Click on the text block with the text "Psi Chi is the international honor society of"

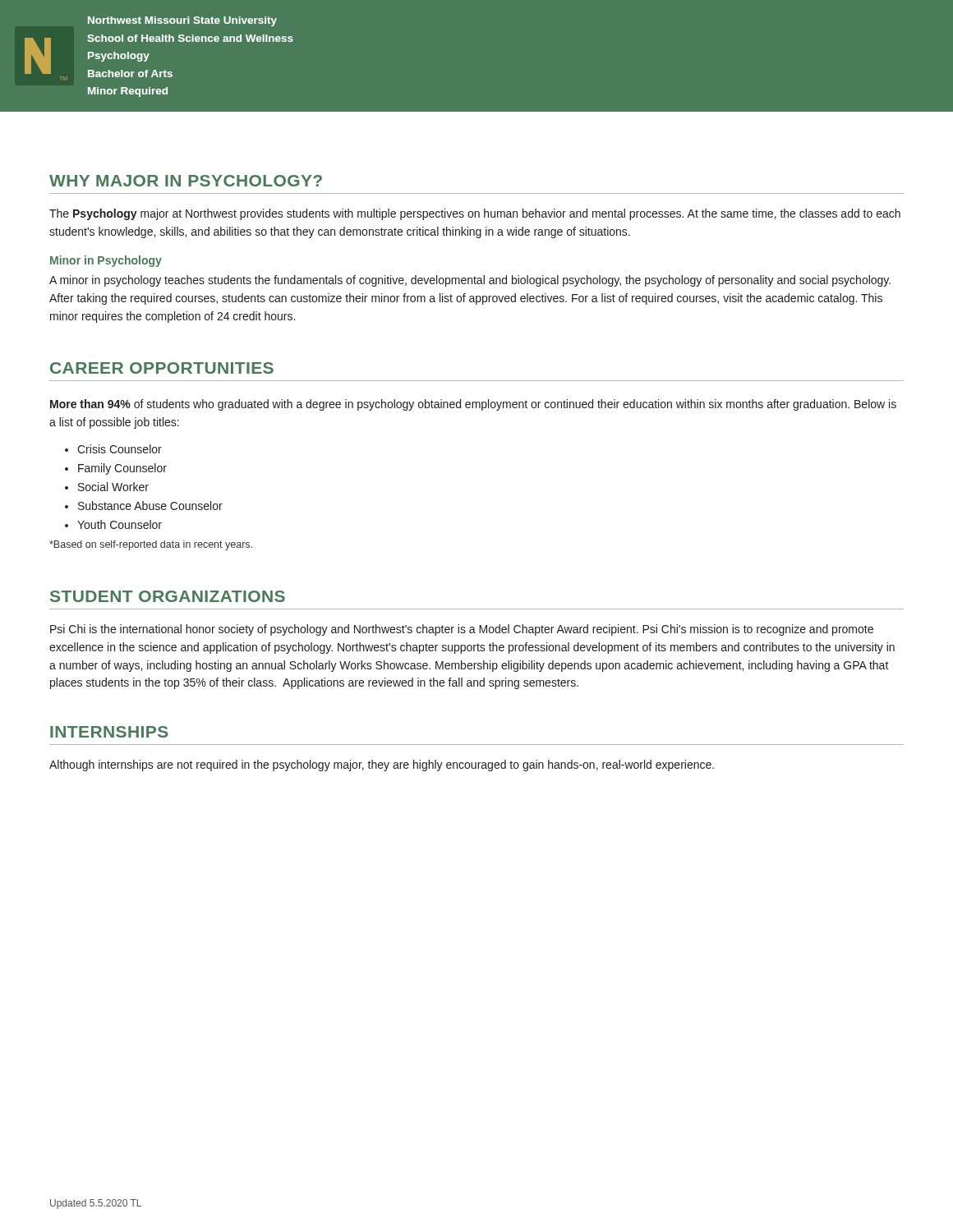(x=472, y=656)
